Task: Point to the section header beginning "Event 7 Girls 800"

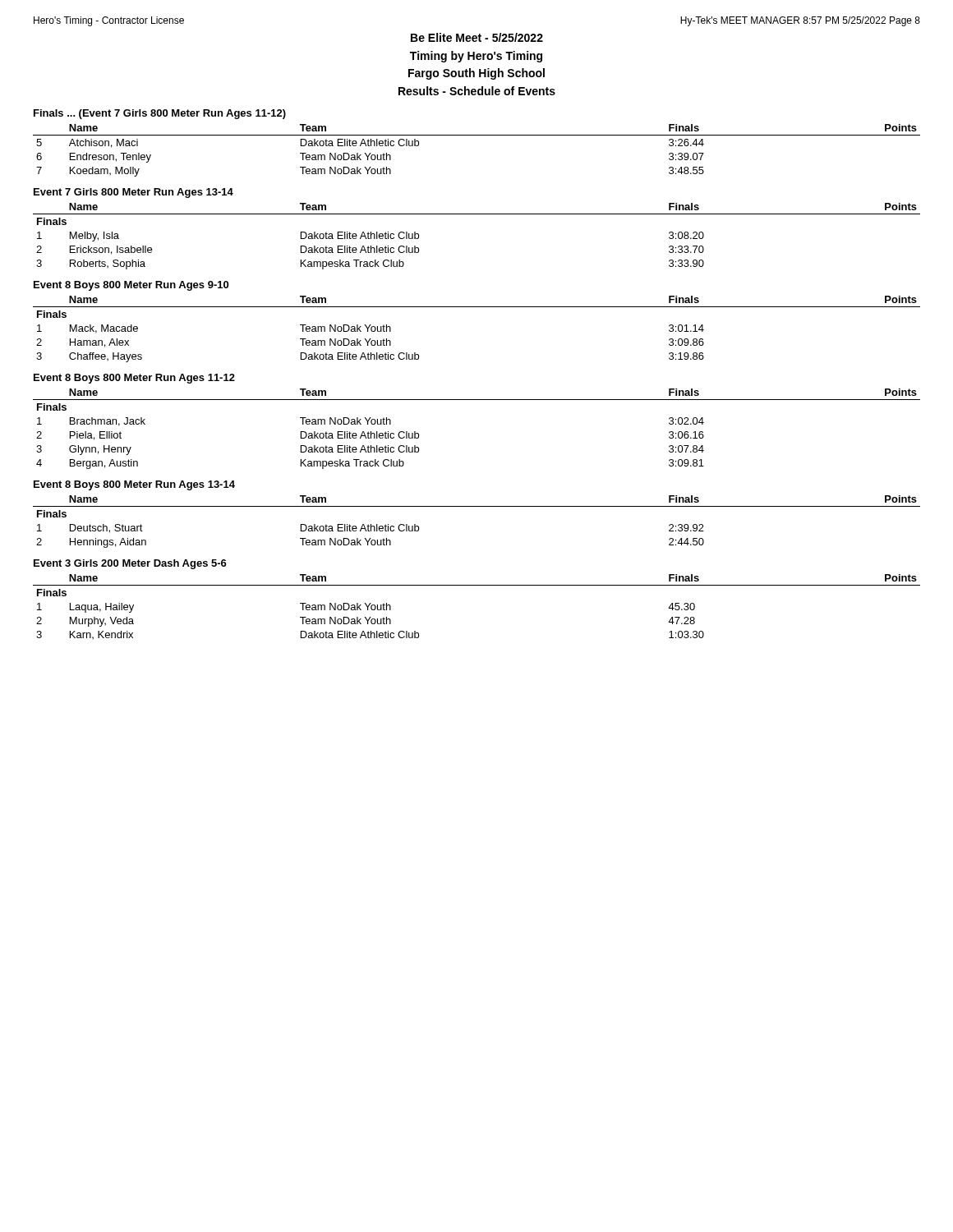Action: (x=133, y=192)
